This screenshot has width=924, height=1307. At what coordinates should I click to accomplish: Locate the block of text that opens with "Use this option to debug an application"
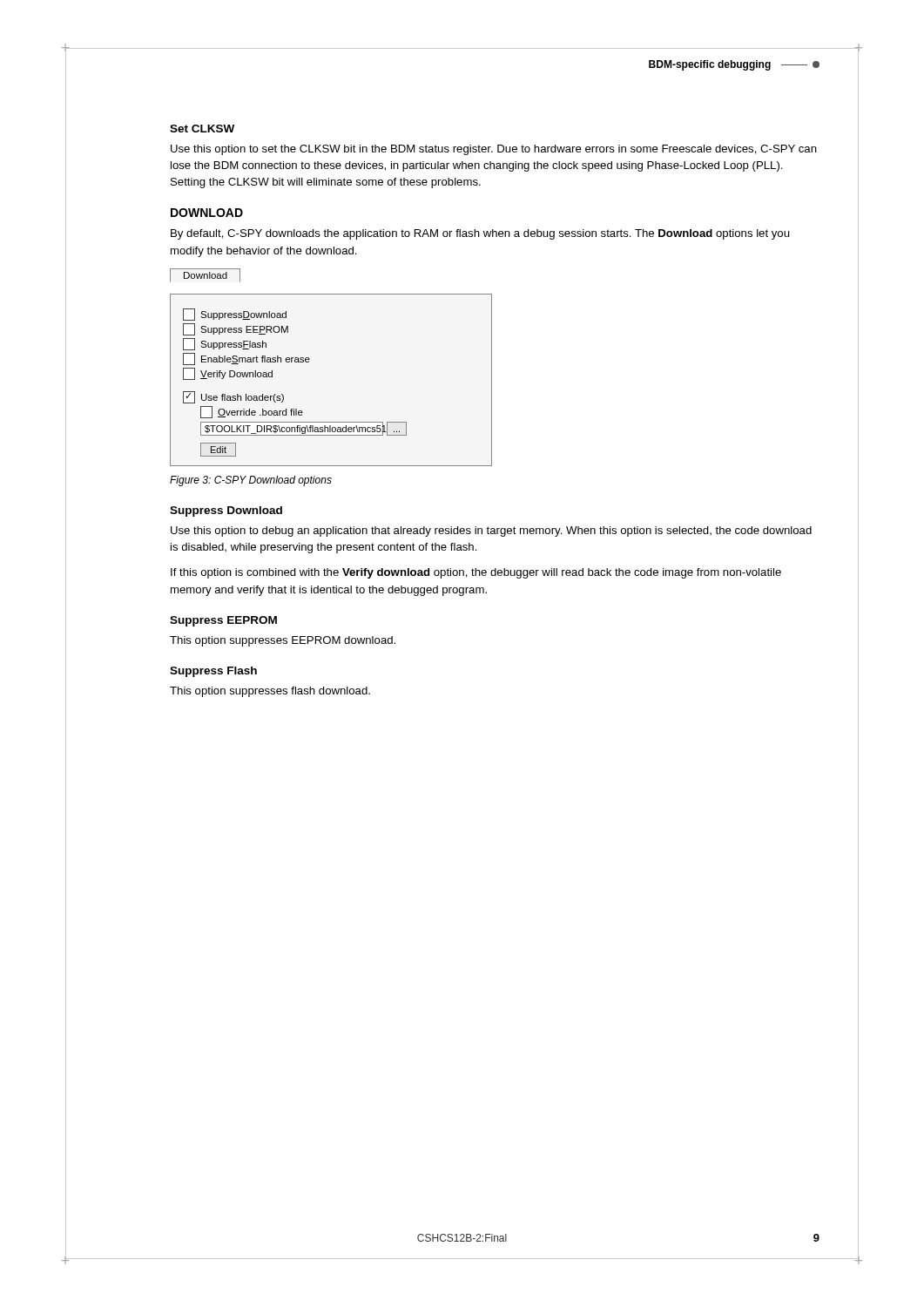tap(495, 539)
